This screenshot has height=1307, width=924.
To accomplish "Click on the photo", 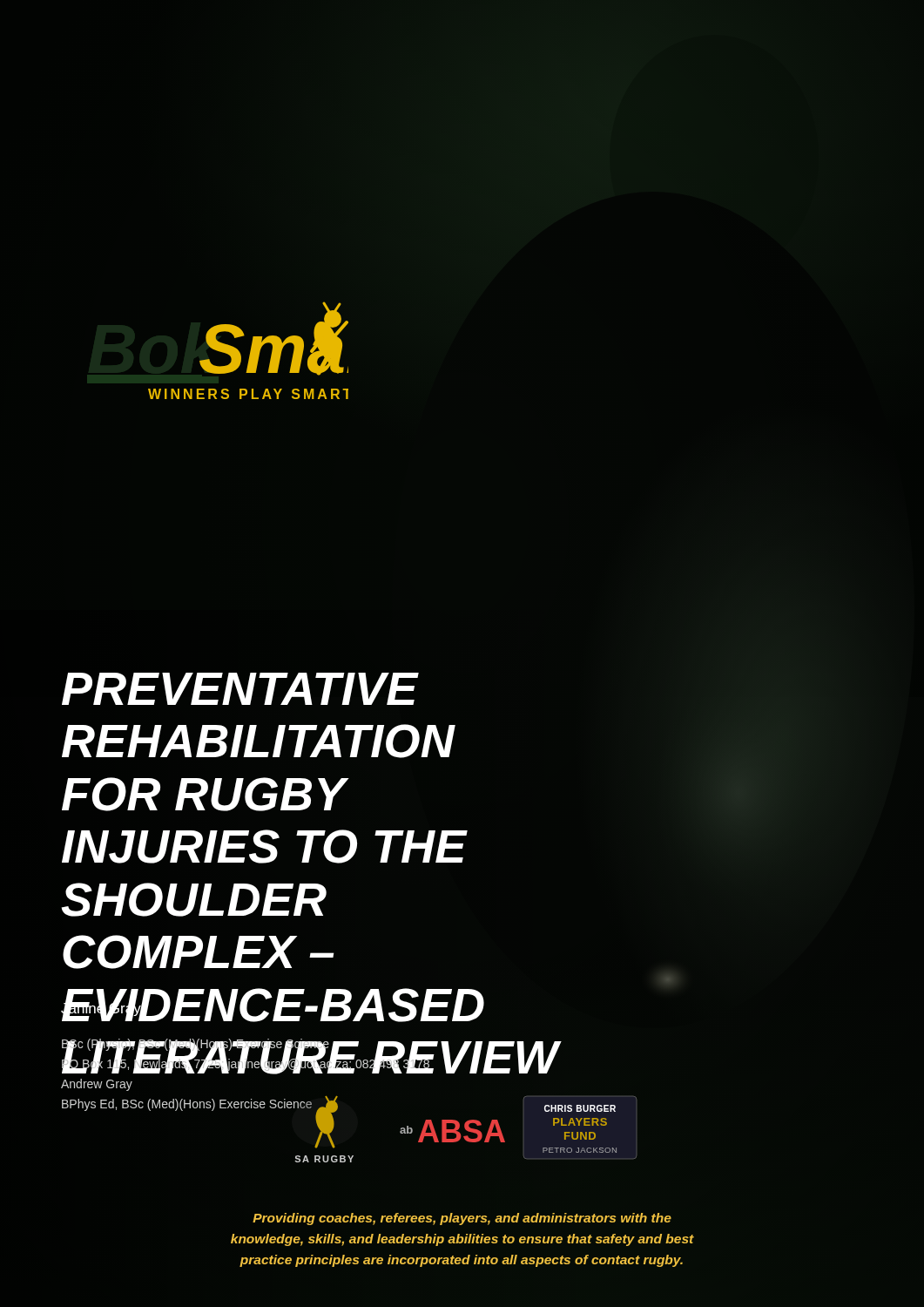I will [462, 654].
